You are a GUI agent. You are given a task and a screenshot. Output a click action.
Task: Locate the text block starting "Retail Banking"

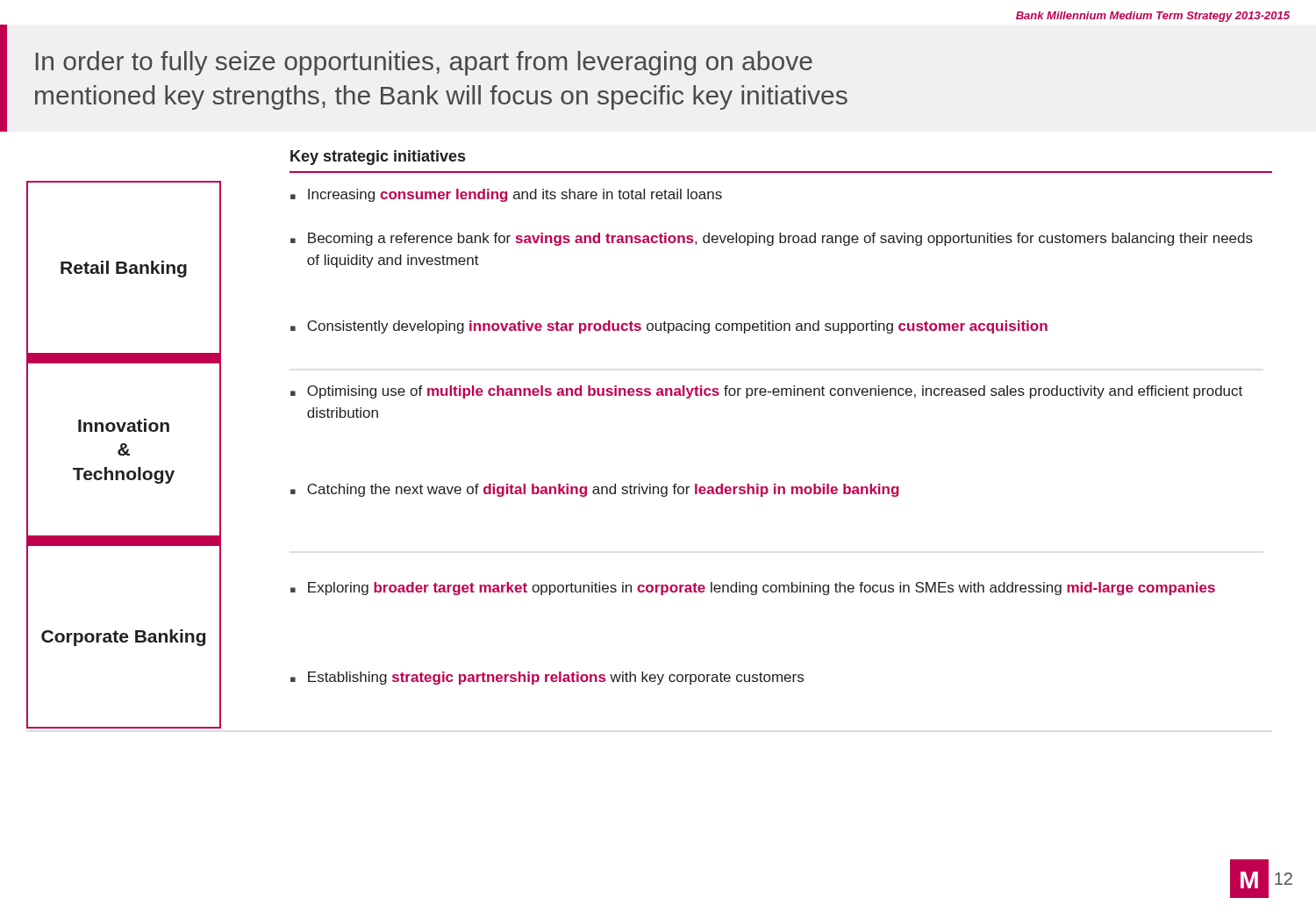[x=124, y=268]
